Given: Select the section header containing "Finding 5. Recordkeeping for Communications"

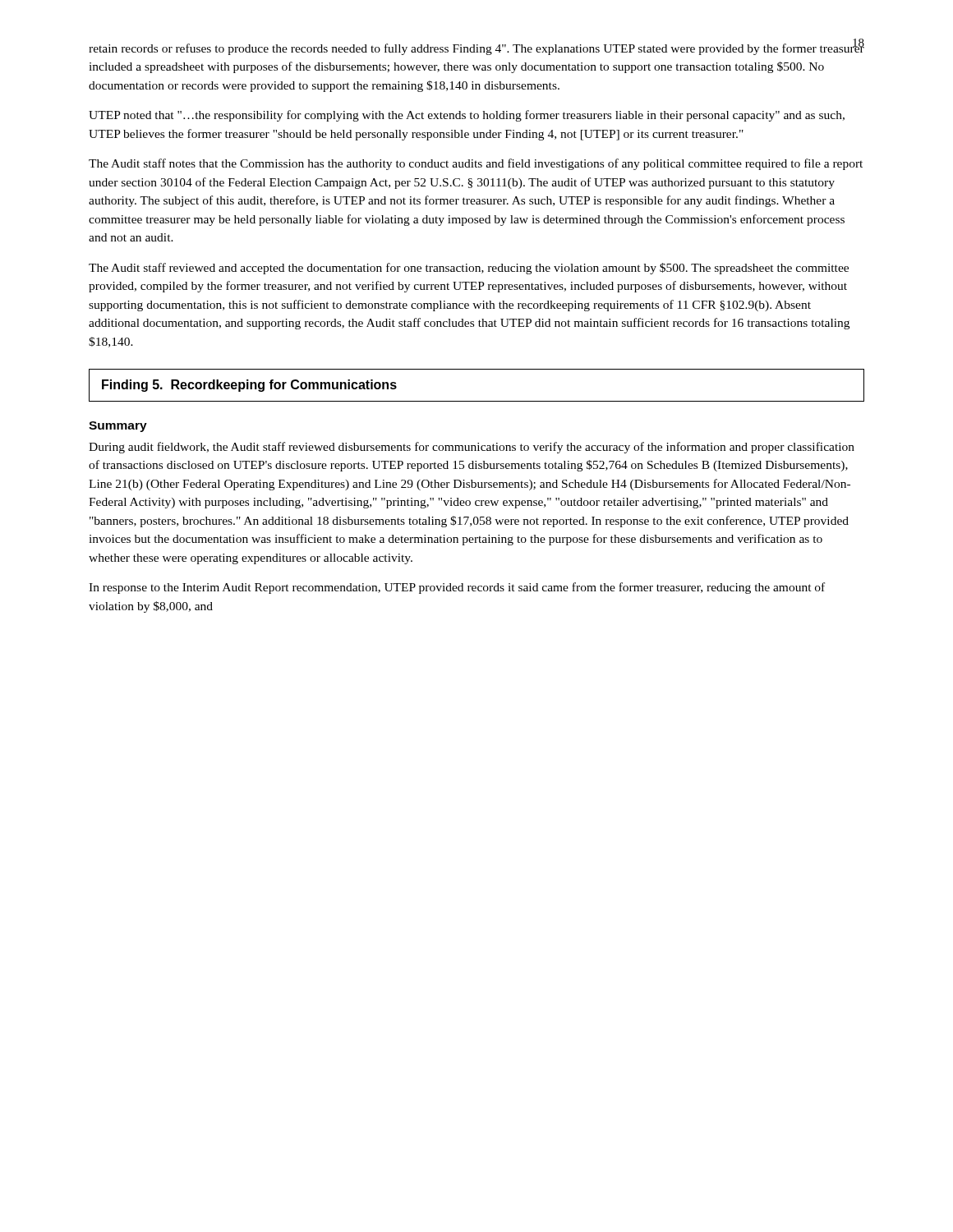Looking at the screenshot, I should (249, 385).
